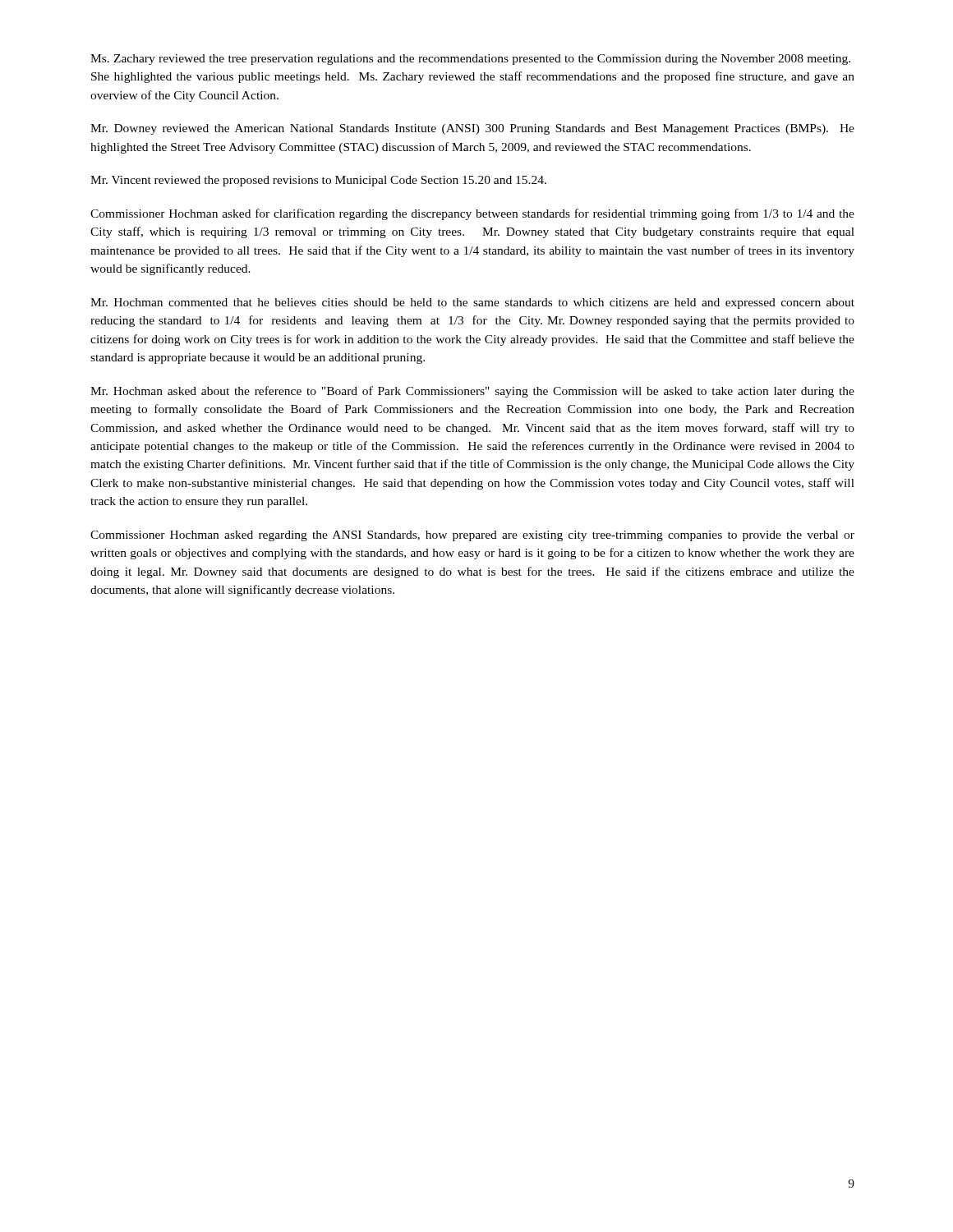Where is the passage that starts "Mr. Hochman asked"?

click(x=472, y=445)
